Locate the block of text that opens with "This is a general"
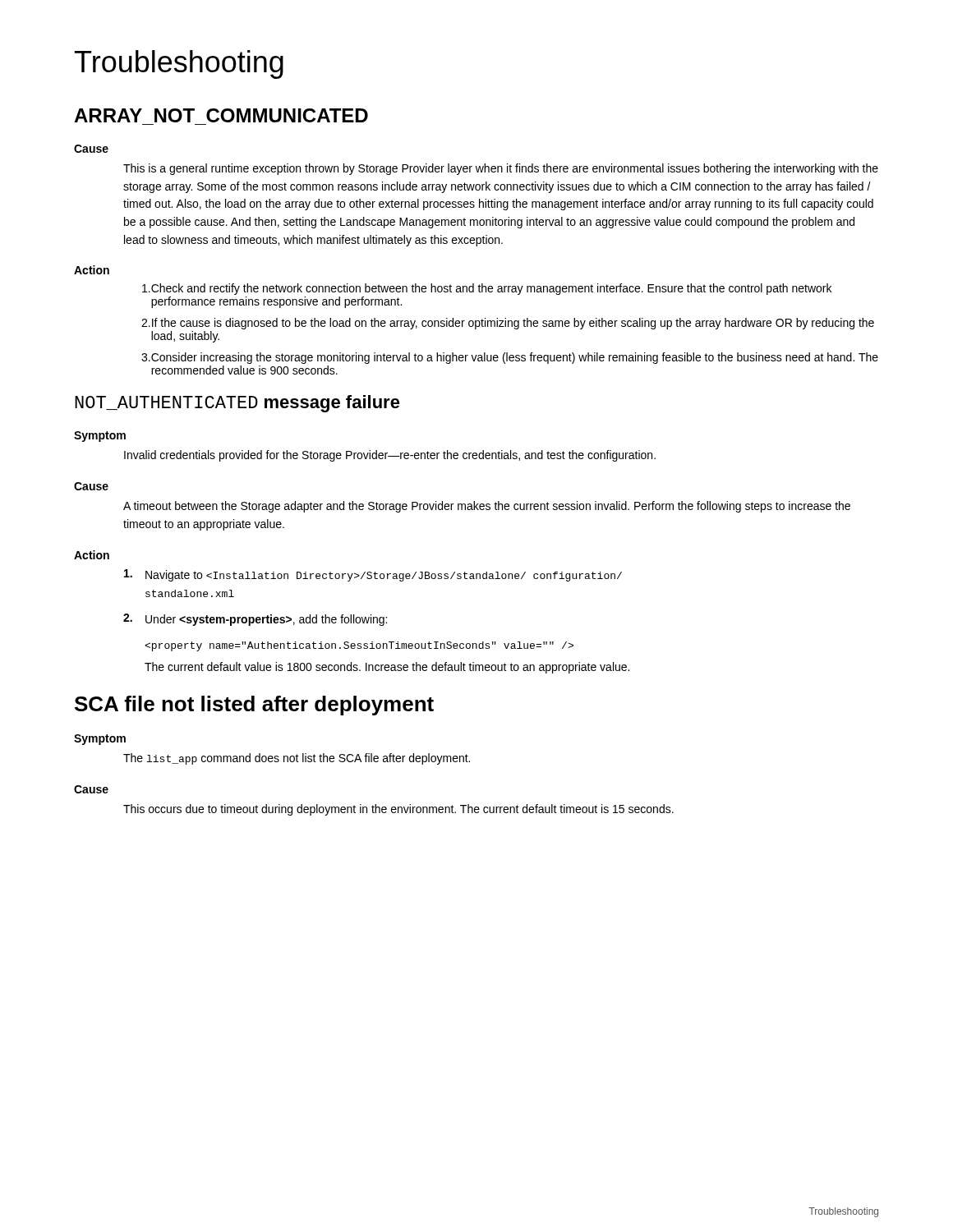The image size is (953, 1232). click(x=501, y=204)
